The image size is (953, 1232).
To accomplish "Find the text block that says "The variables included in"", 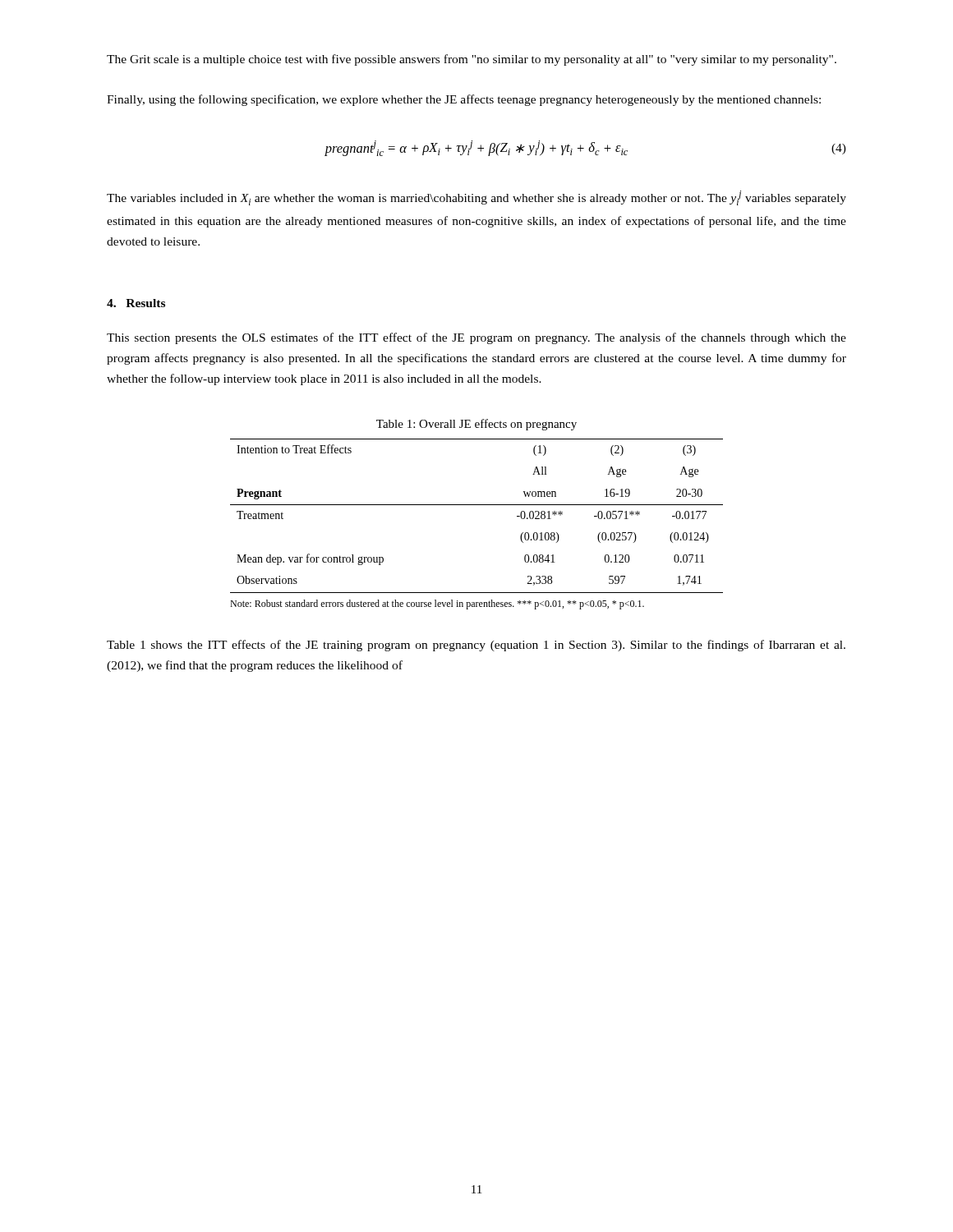I will click(x=476, y=218).
